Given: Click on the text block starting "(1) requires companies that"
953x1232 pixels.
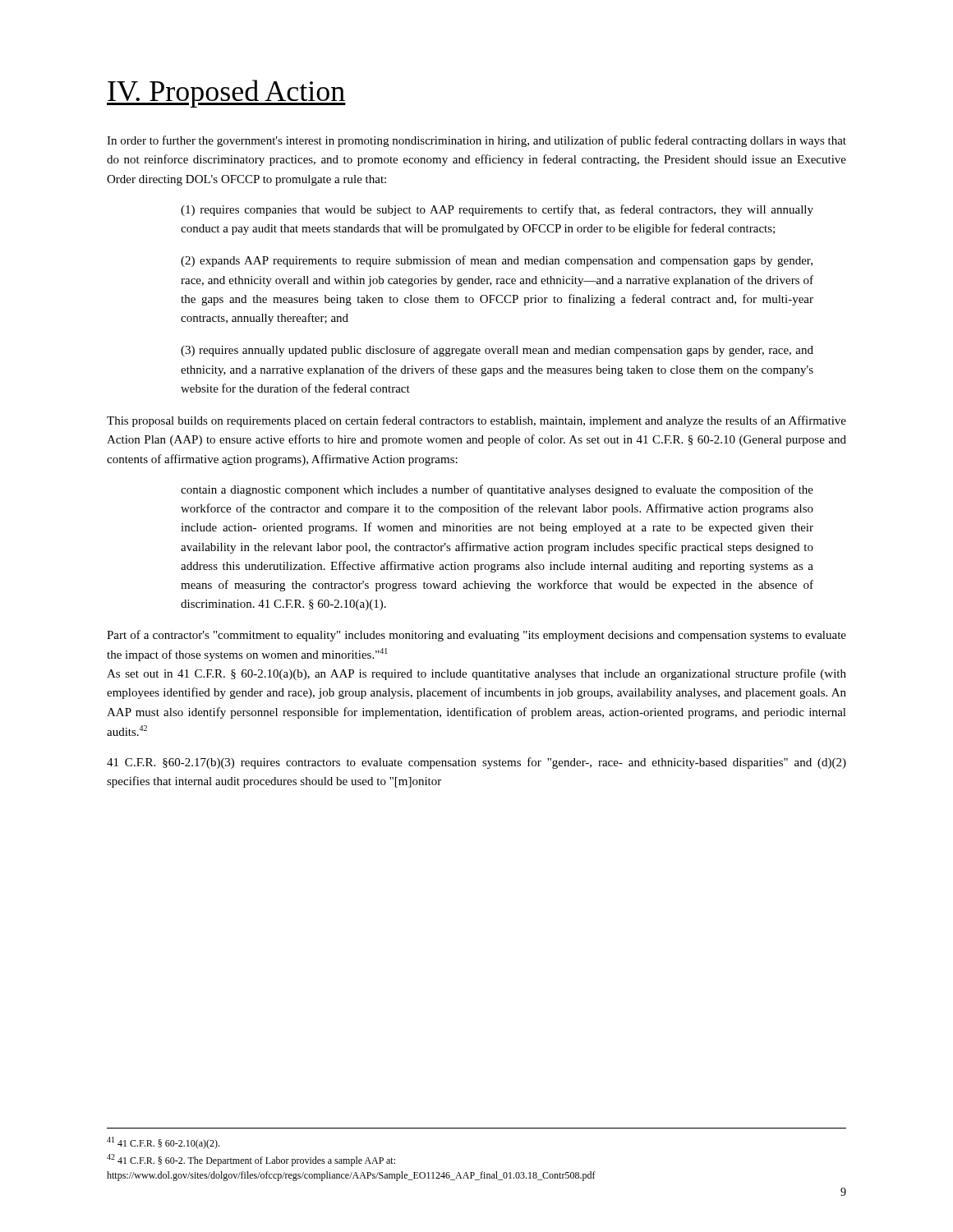Looking at the screenshot, I should click(x=476, y=219).
